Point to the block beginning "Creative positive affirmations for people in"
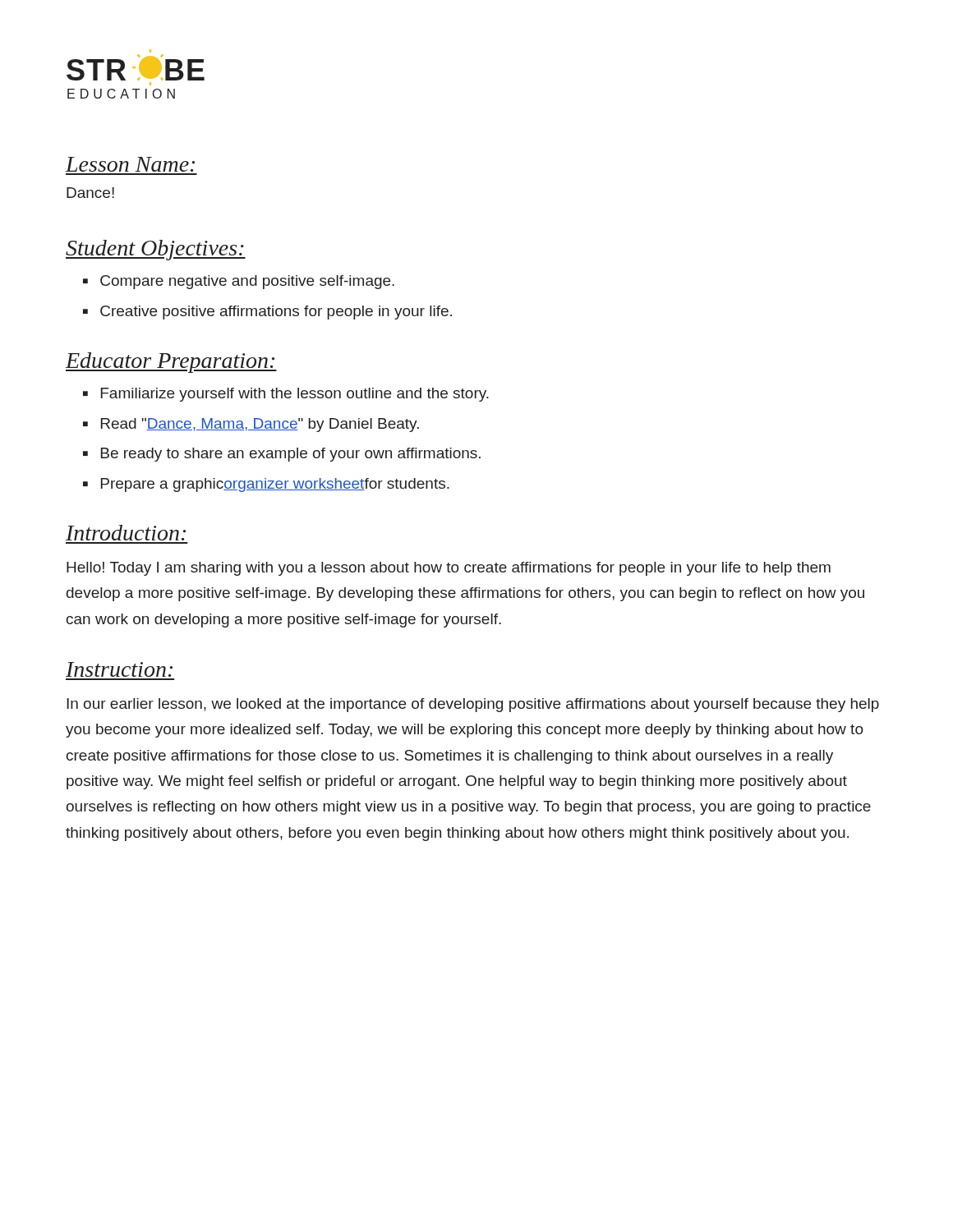The width and height of the screenshot is (953, 1232). (x=276, y=310)
